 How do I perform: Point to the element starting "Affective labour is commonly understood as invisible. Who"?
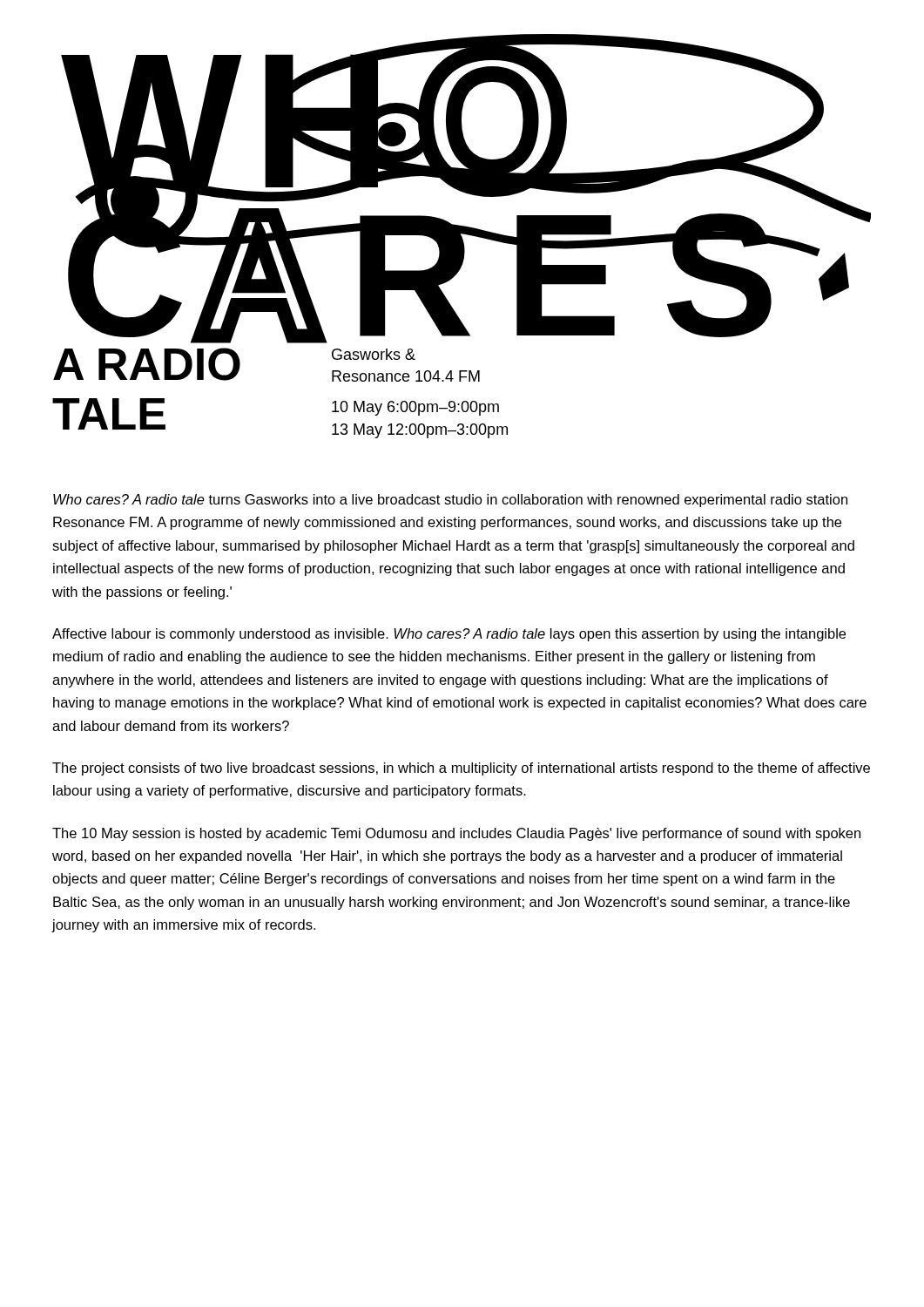(x=462, y=680)
